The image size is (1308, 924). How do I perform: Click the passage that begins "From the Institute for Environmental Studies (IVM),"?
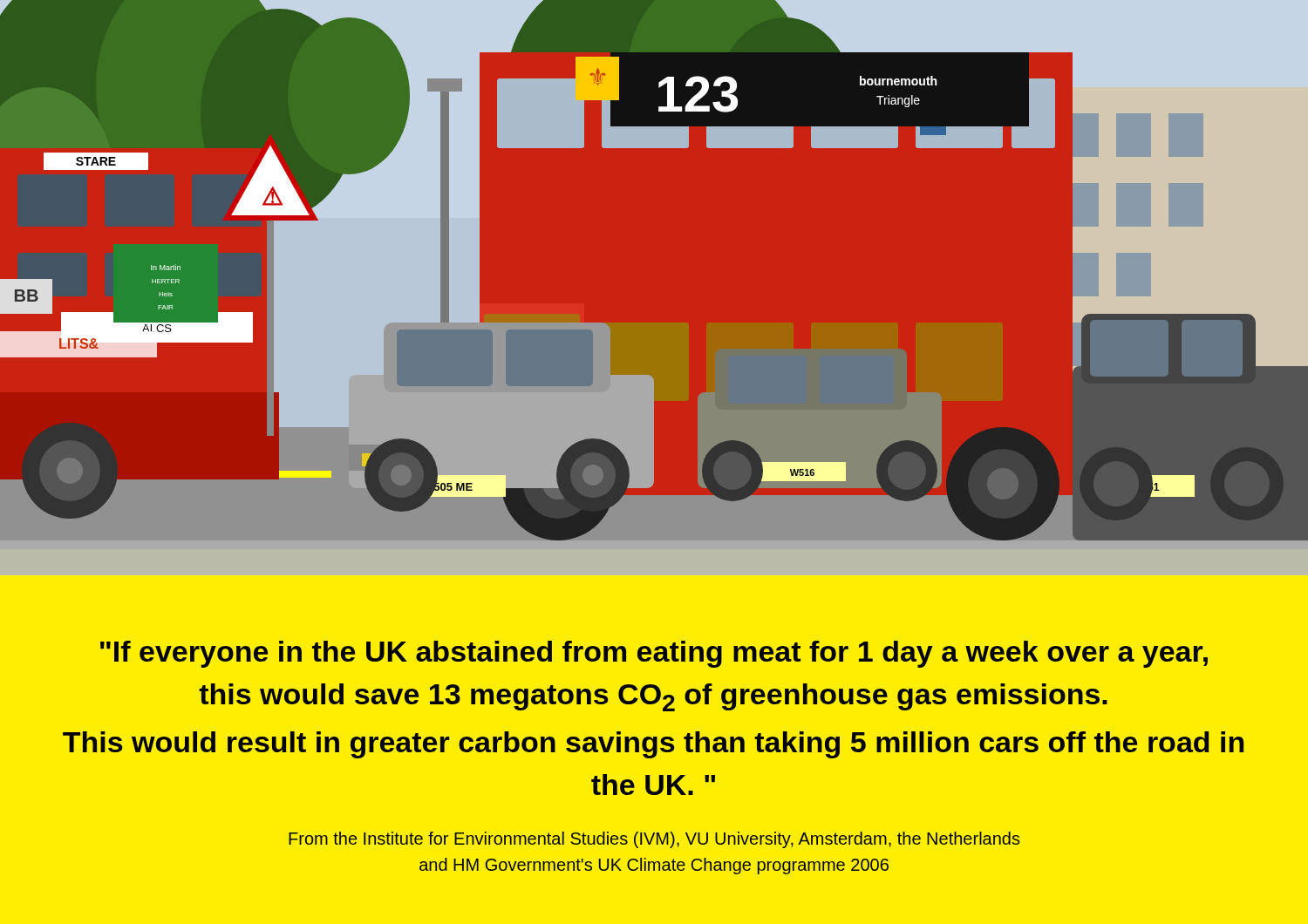(654, 852)
